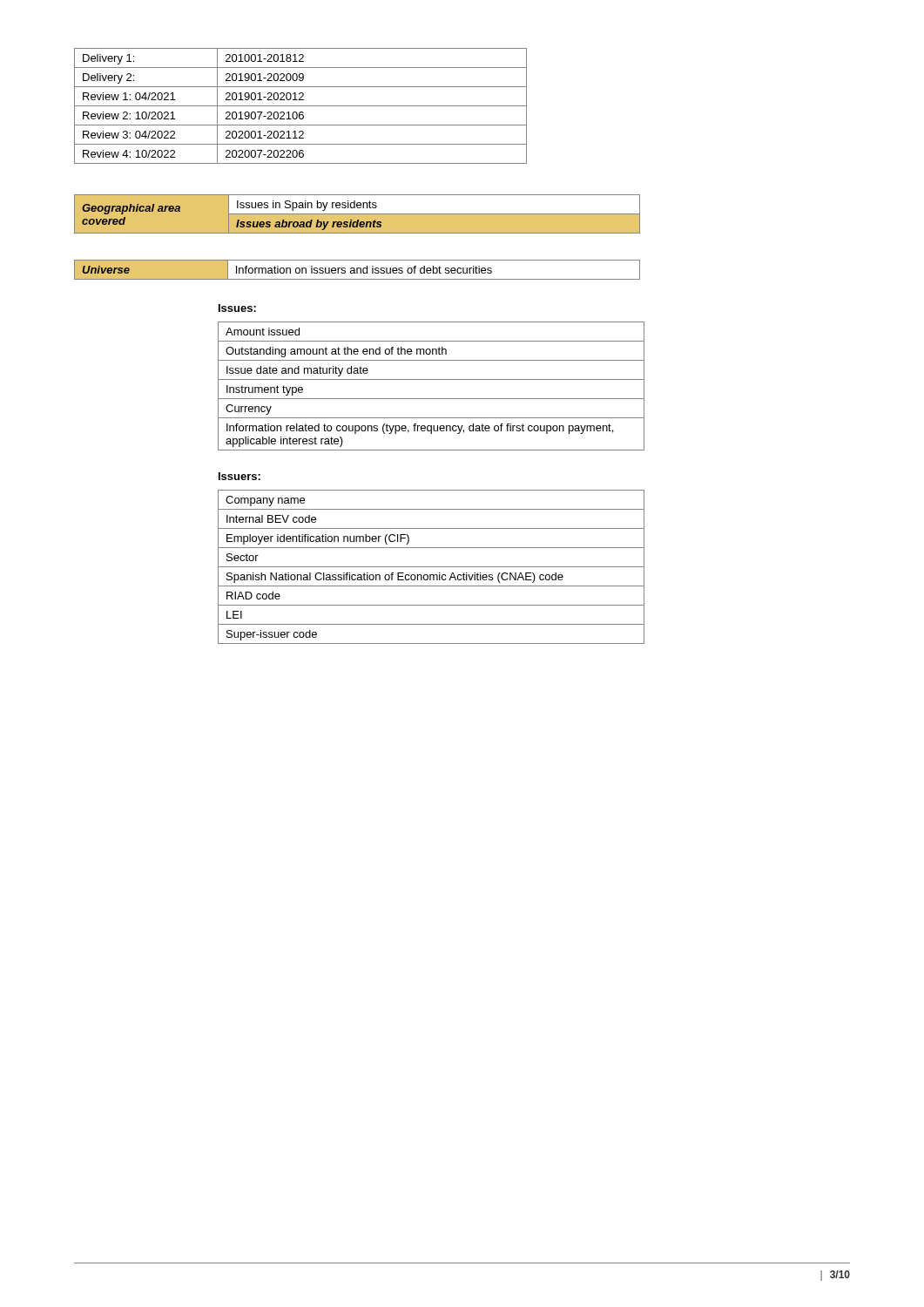The image size is (924, 1307).
Task: Select the table that reads "Geographical area covered"
Action: click(x=462, y=214)
